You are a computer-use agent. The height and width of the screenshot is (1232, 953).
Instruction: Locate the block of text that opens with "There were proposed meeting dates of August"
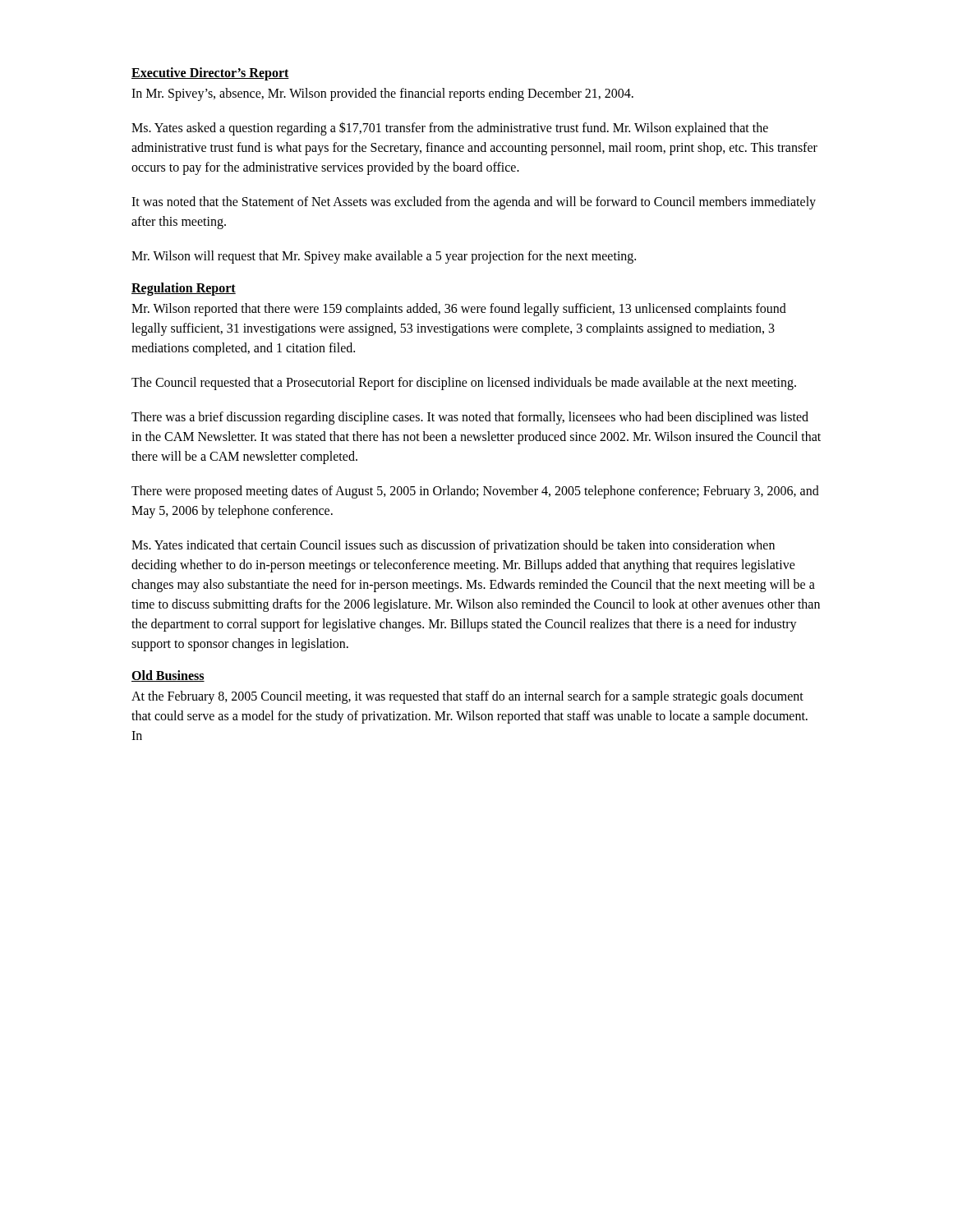(475, 501)
